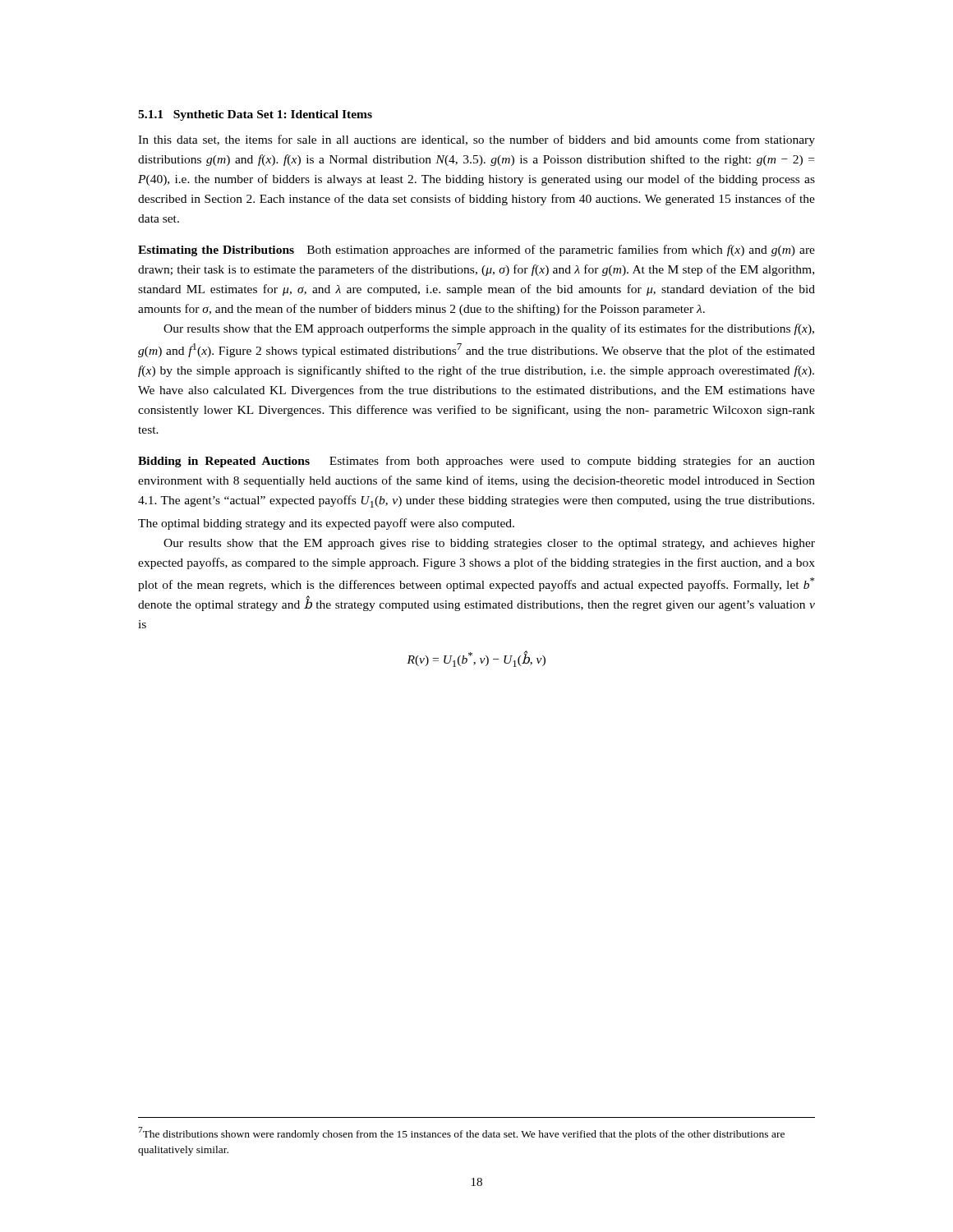The width and height of the screenshot is (953, 1232).
Task: Point to the block beginning "Bidding in Repeated Auctions"
Action: point(476,543)
